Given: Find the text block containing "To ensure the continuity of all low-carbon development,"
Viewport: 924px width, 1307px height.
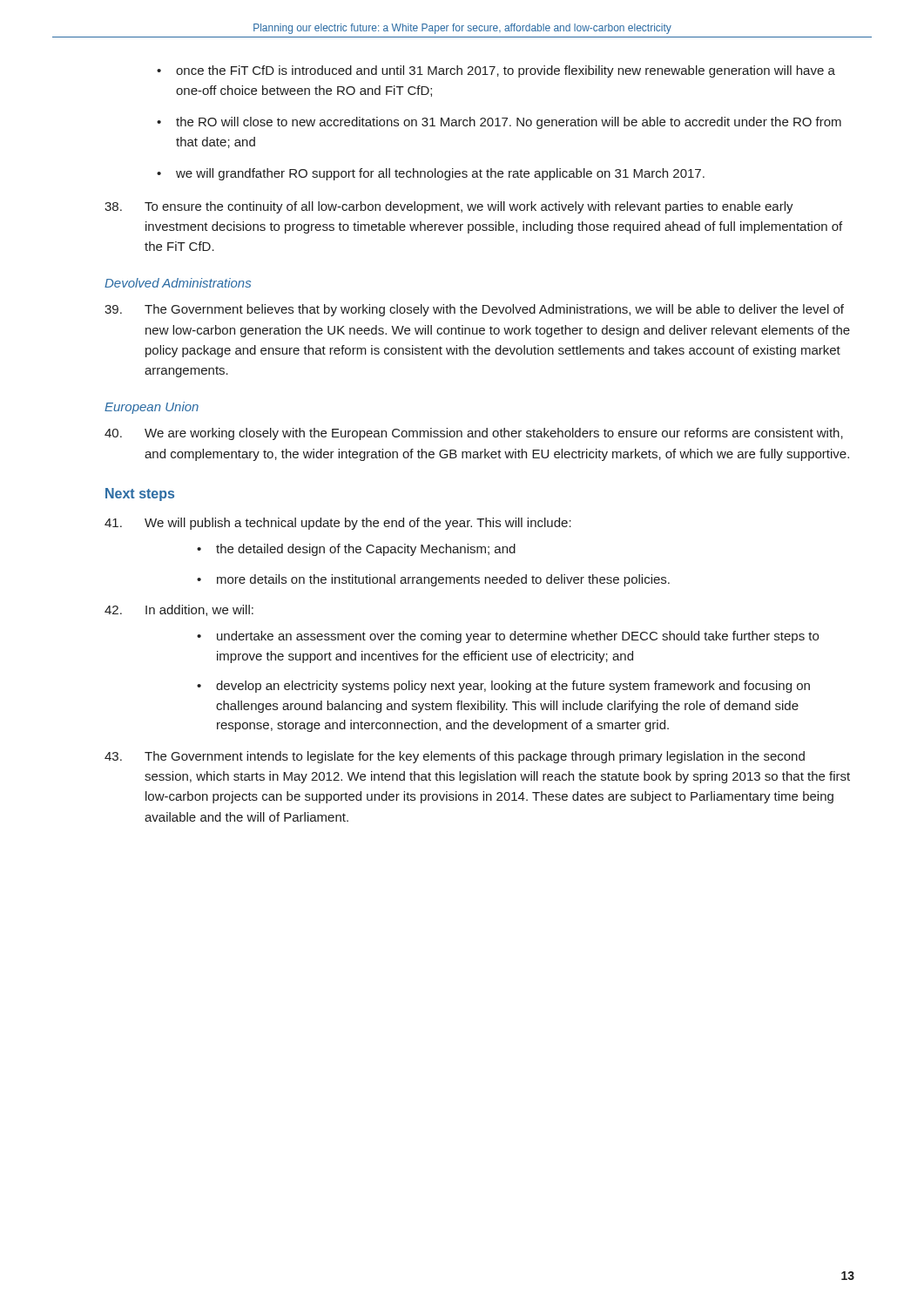Looking at the screenshot, I should [479, 226].
